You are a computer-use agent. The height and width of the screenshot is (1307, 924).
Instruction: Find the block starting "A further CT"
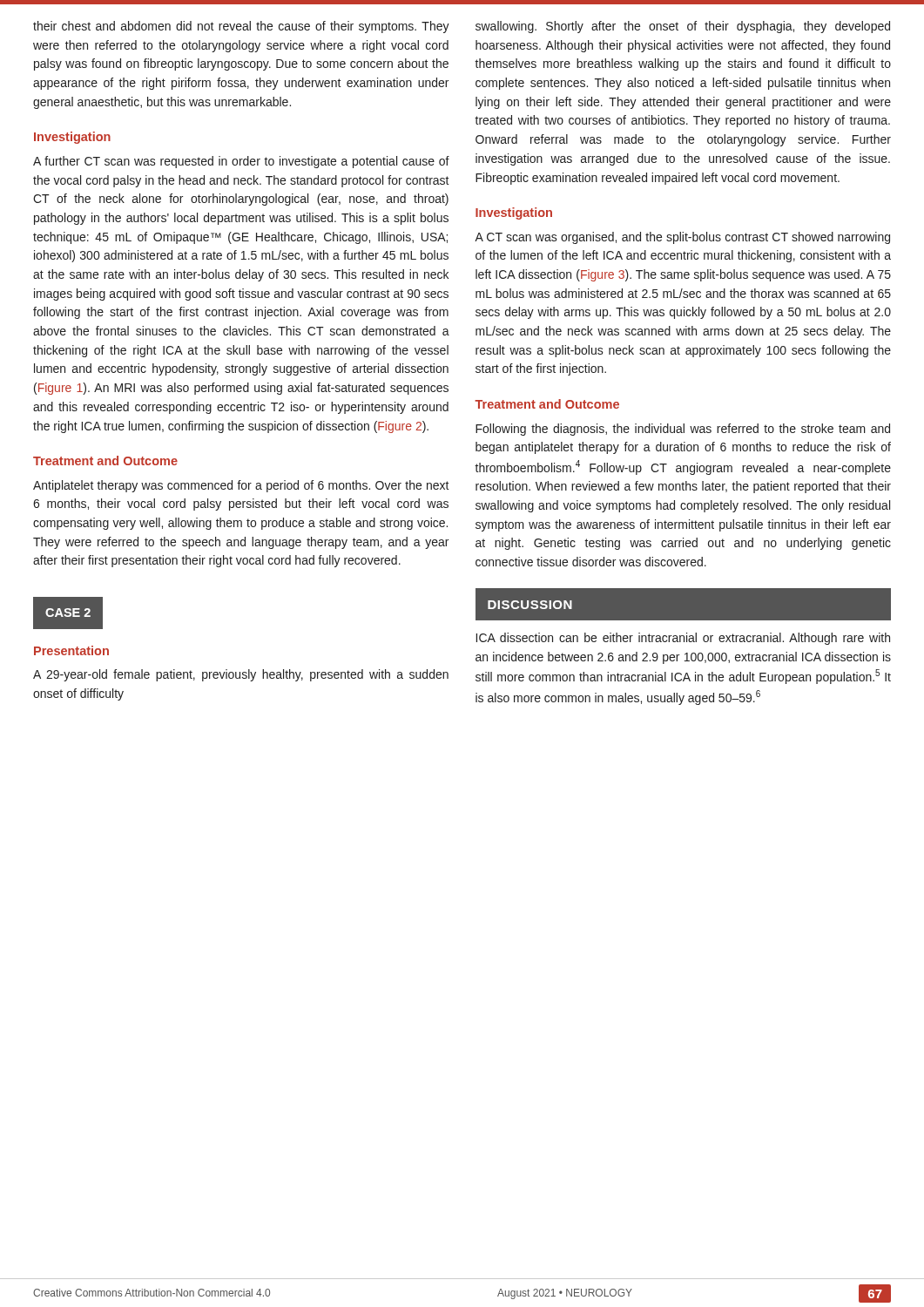[241, 294]
